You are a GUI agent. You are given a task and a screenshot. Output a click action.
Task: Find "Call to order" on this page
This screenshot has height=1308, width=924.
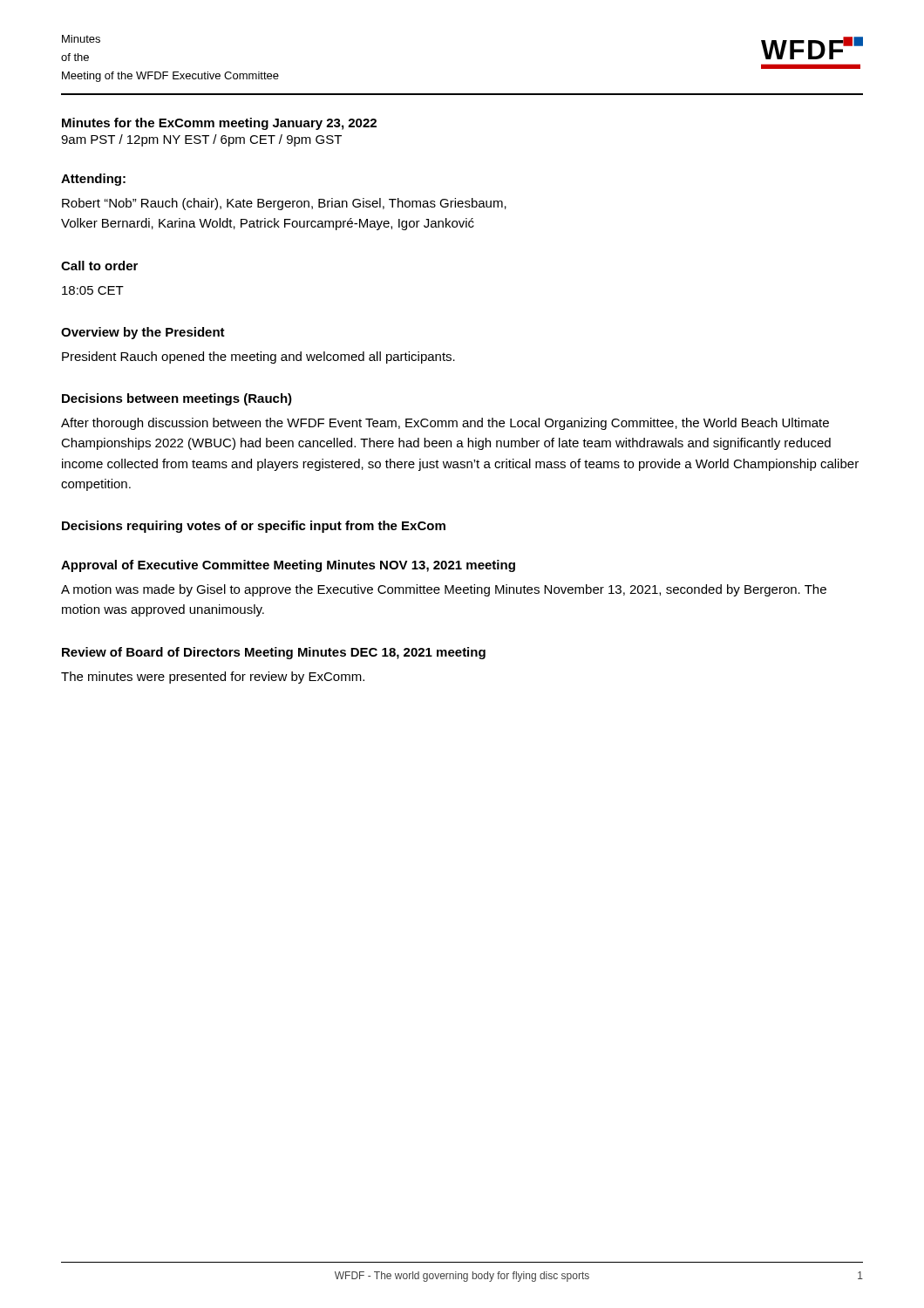click(100, 265)
